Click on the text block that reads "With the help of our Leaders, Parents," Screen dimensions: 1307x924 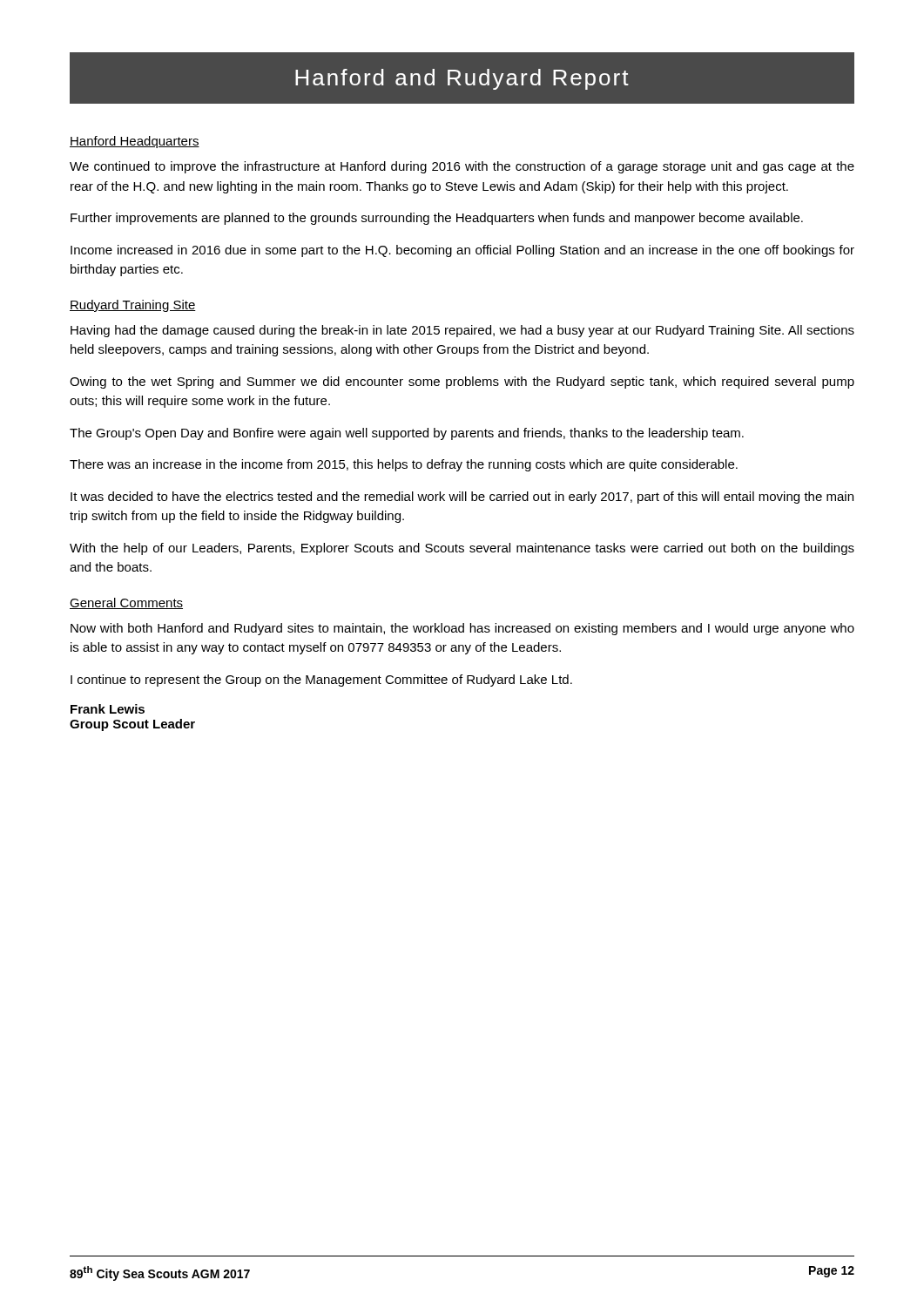pyautogui.click(x=462, y=557)
